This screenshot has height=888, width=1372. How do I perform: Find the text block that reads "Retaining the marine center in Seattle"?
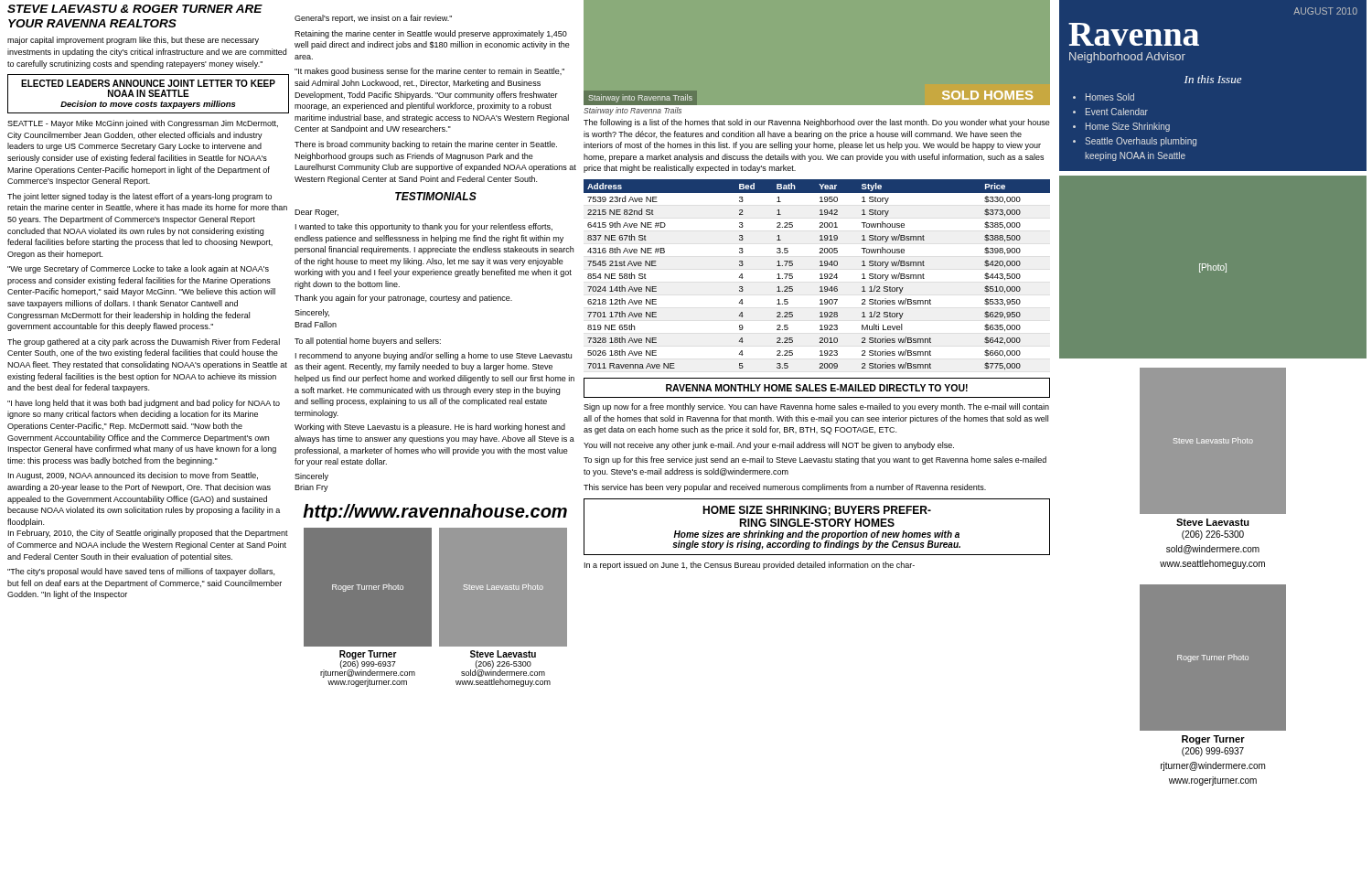pyautogui.click(x=432, y=45)
